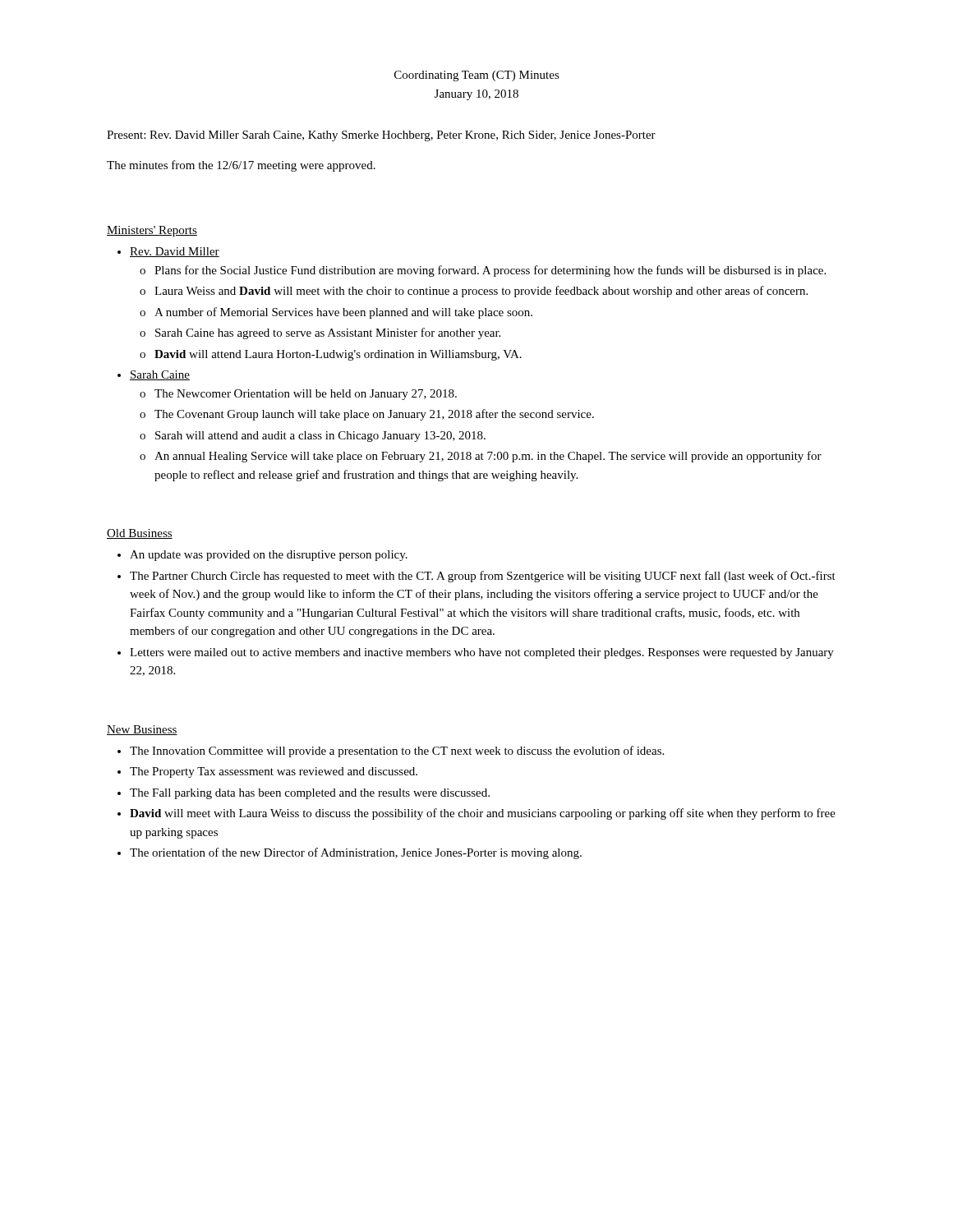
Task: Find the list item with the text "Plans for the Social"
Action: [x=491, y=270]
